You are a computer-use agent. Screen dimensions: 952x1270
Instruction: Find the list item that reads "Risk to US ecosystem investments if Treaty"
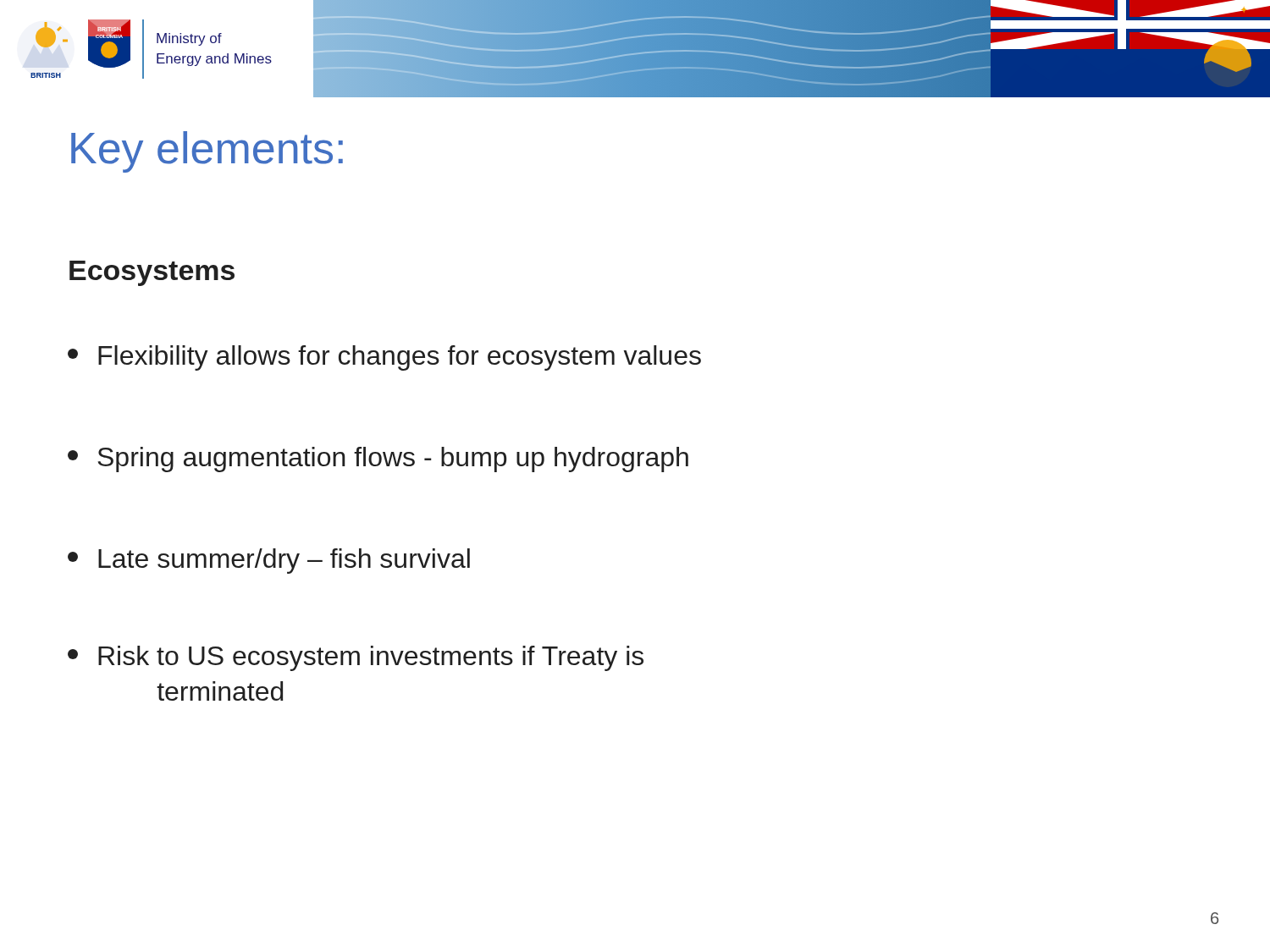point(356,674)
